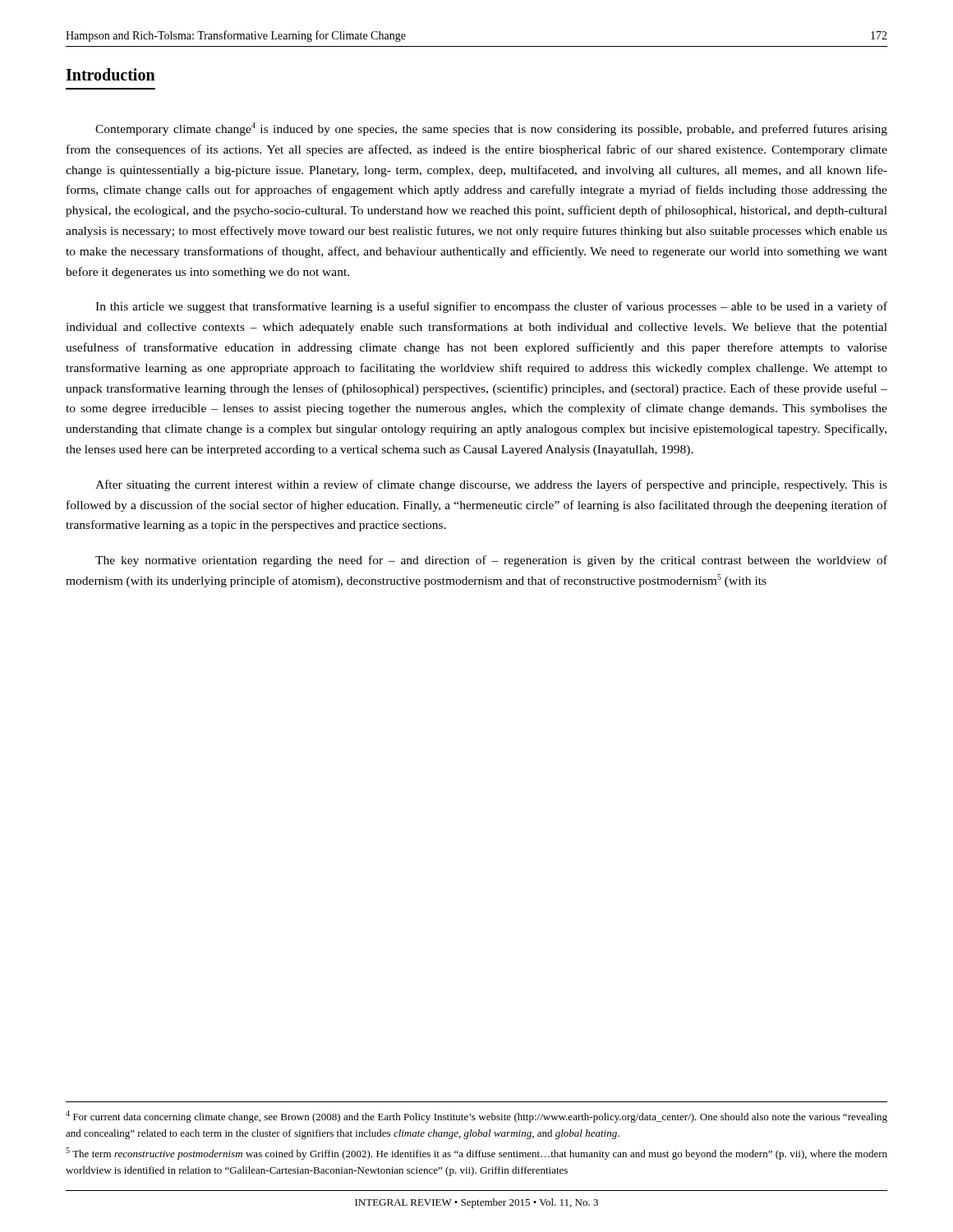Viewport: 953px width, 1232px height.
Task: Navigate to the region starting "In this article we suggest"
Action: [x=476, y=378]
